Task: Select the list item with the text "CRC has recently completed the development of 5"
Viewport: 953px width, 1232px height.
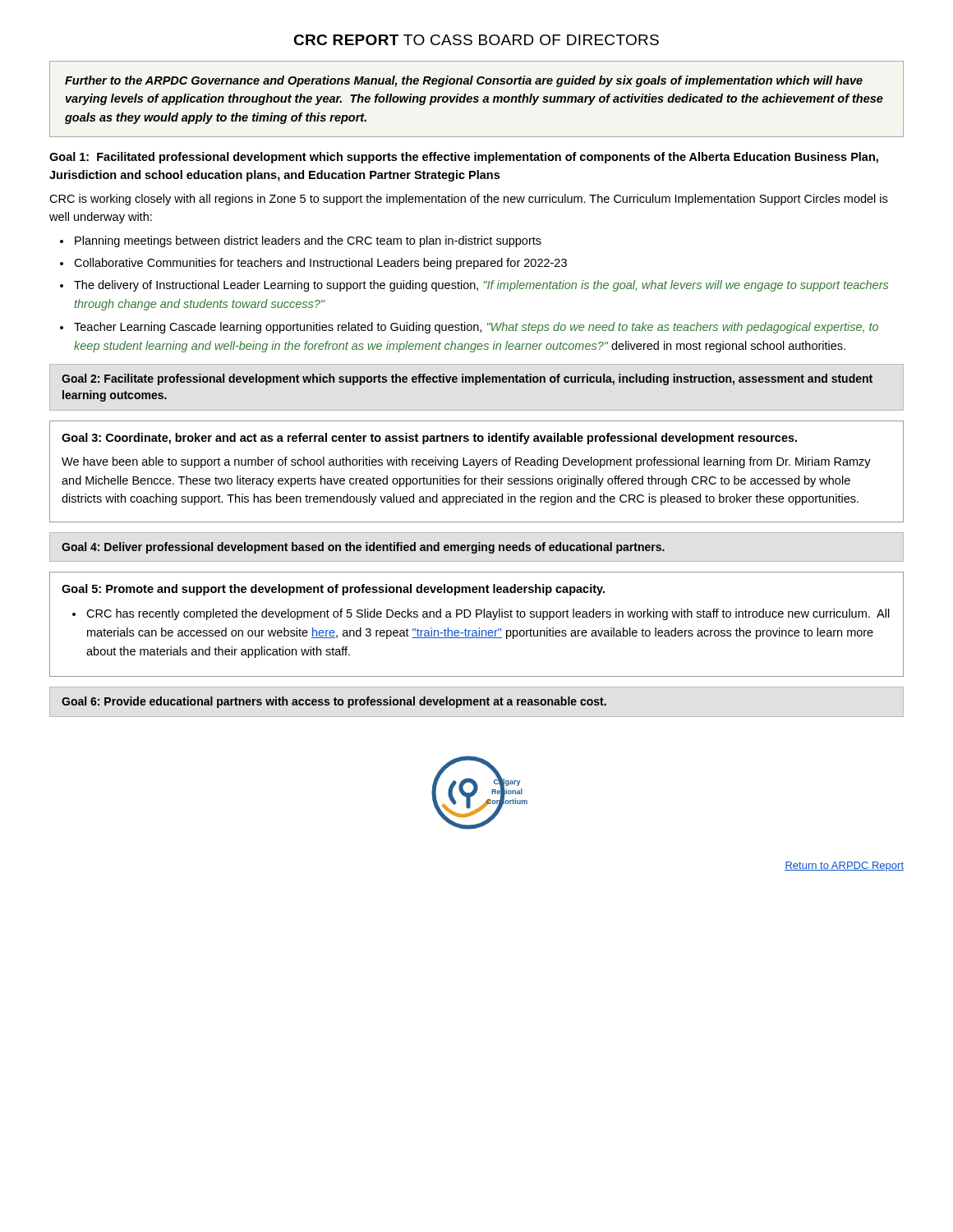Action: [488, 632]
